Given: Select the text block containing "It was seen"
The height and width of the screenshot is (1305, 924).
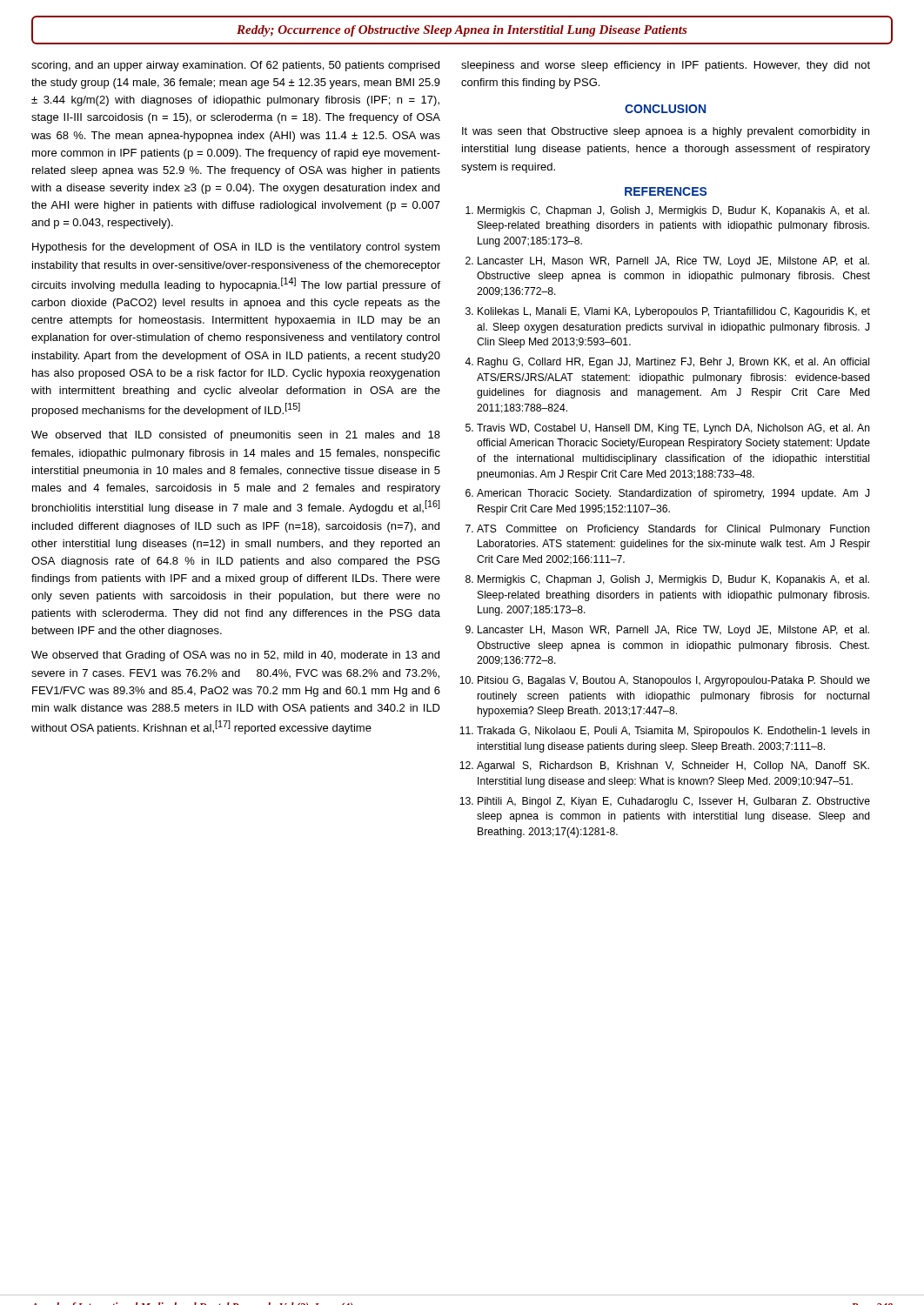Looking at the screenshot, I should [666, 149].
